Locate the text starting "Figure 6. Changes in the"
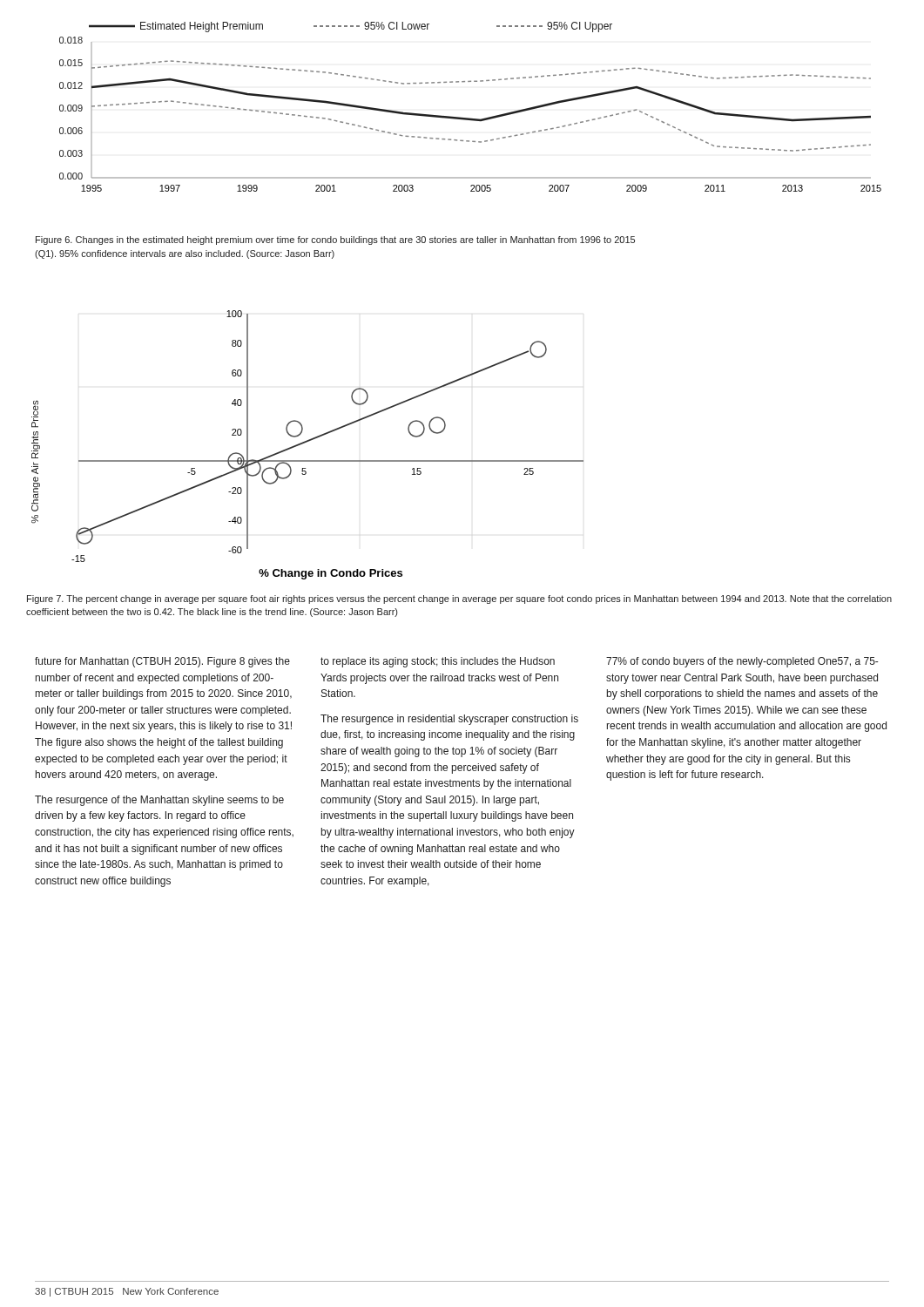Viewport: 924px width, 1307px height. [x=335, y=247]
